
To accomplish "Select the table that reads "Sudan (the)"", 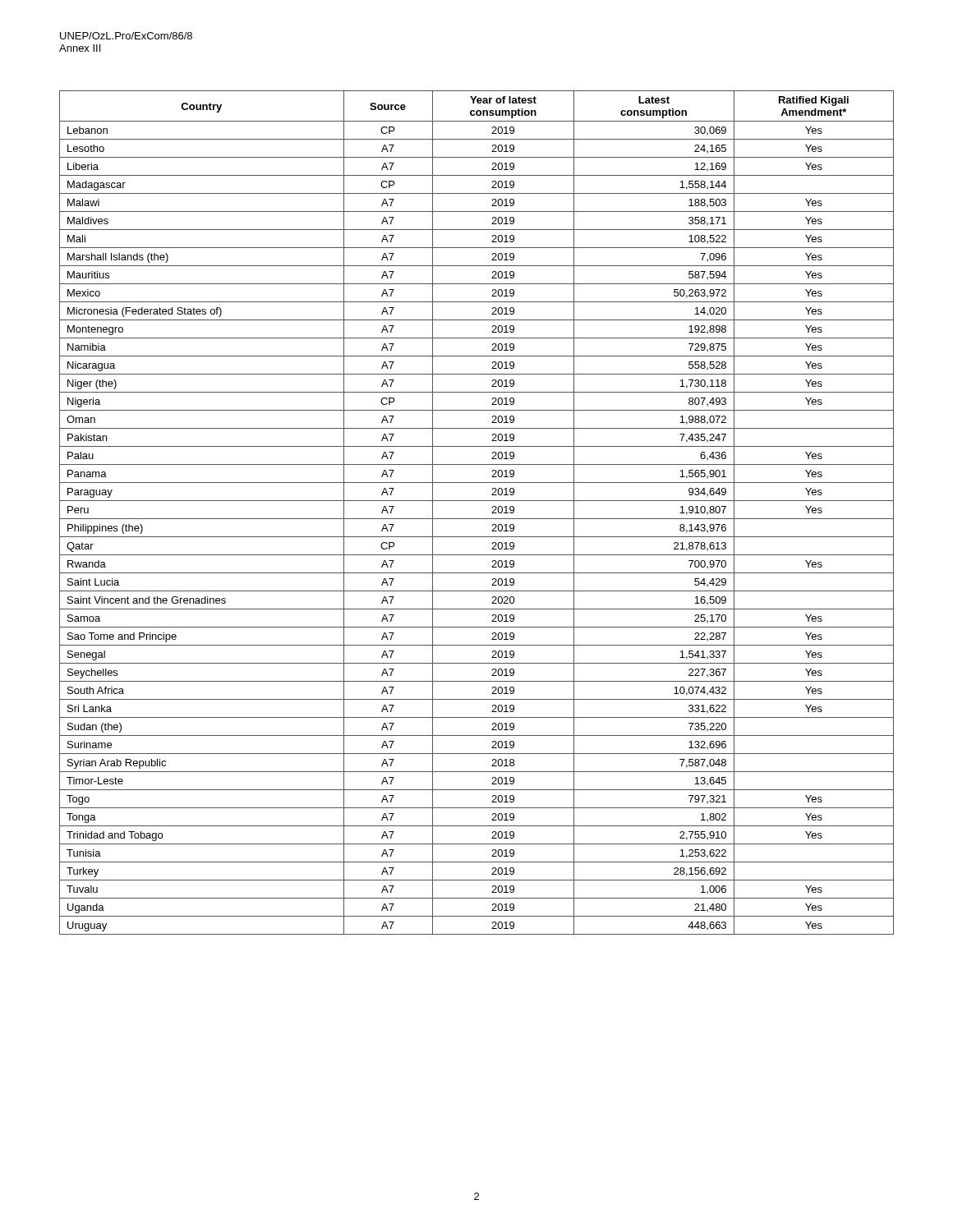I will coord(476,513).
